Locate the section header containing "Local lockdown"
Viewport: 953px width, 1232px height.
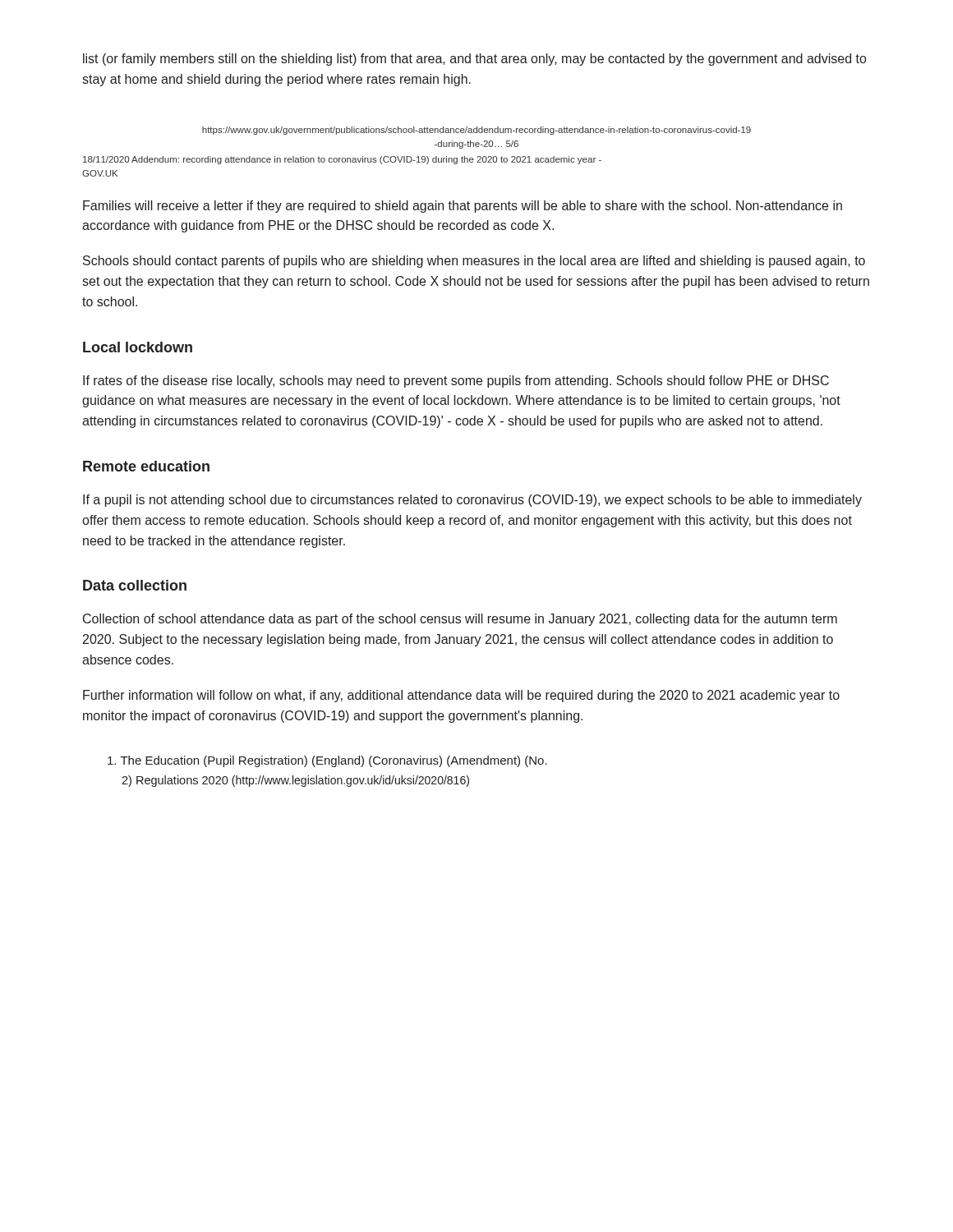pyautogui.click(x=138, y=347)
